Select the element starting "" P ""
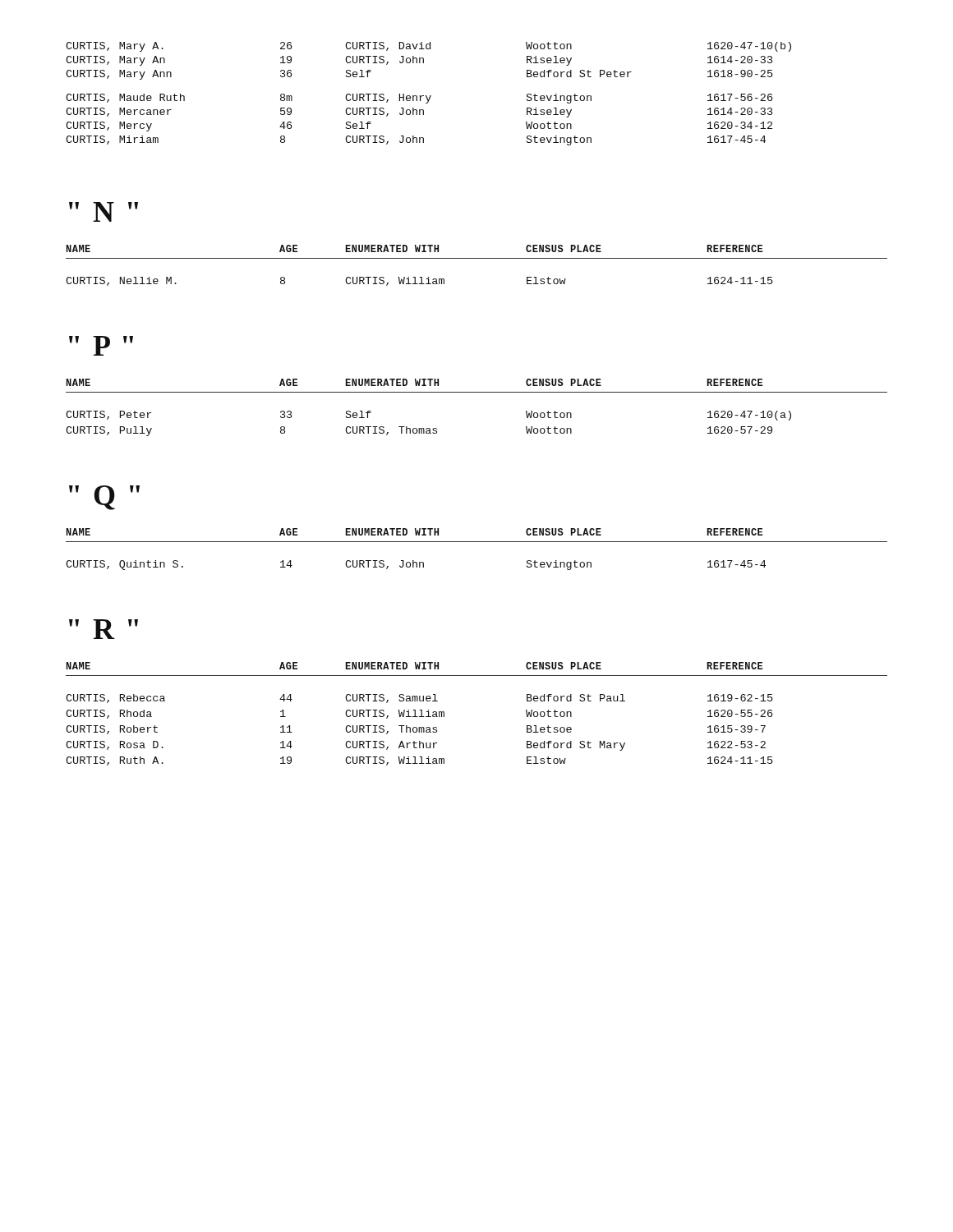The width and height of the screenshot is (953, 1232). [x=102, y=346]
